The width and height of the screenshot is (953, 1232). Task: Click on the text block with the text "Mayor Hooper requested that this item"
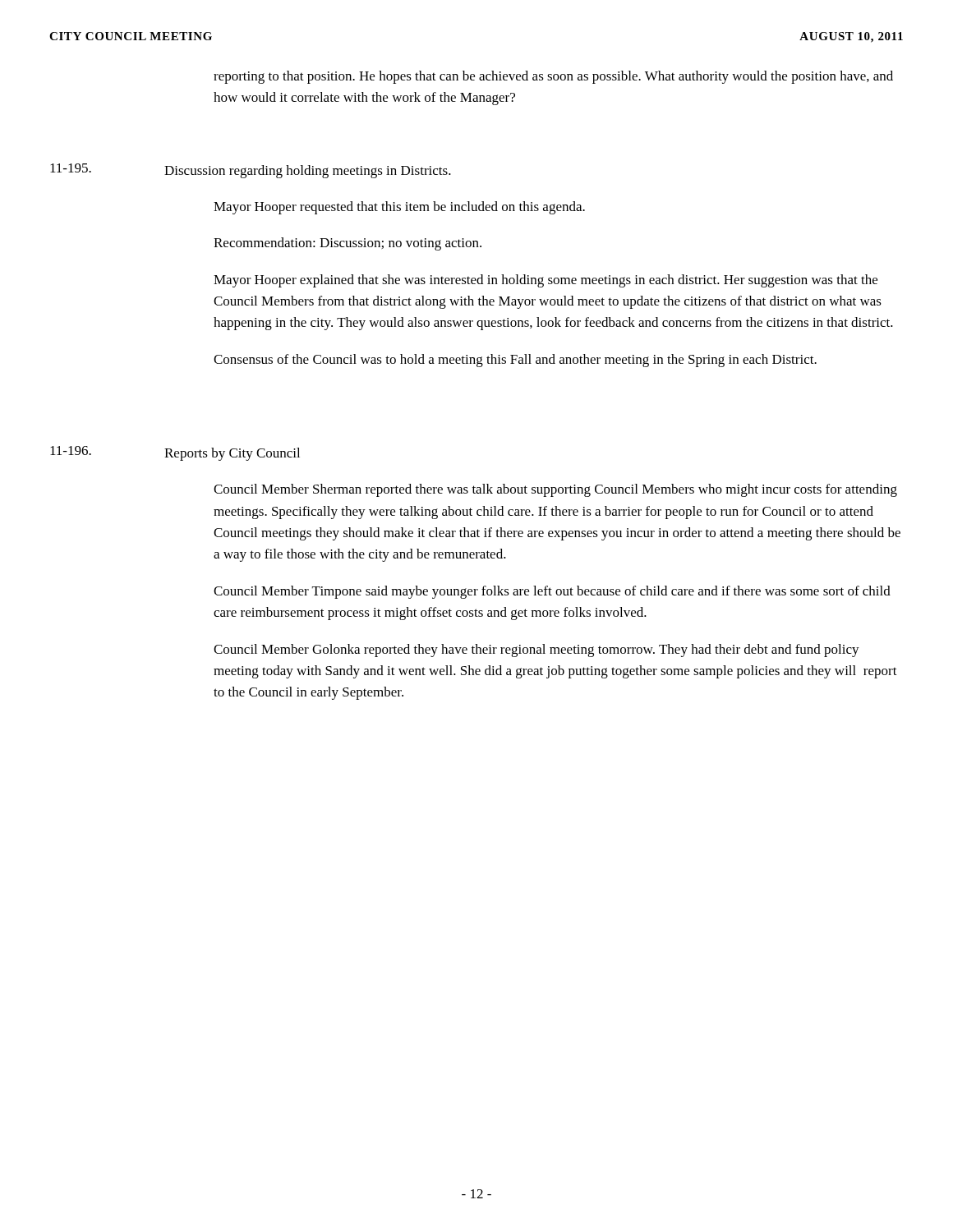tap(400, 207)
